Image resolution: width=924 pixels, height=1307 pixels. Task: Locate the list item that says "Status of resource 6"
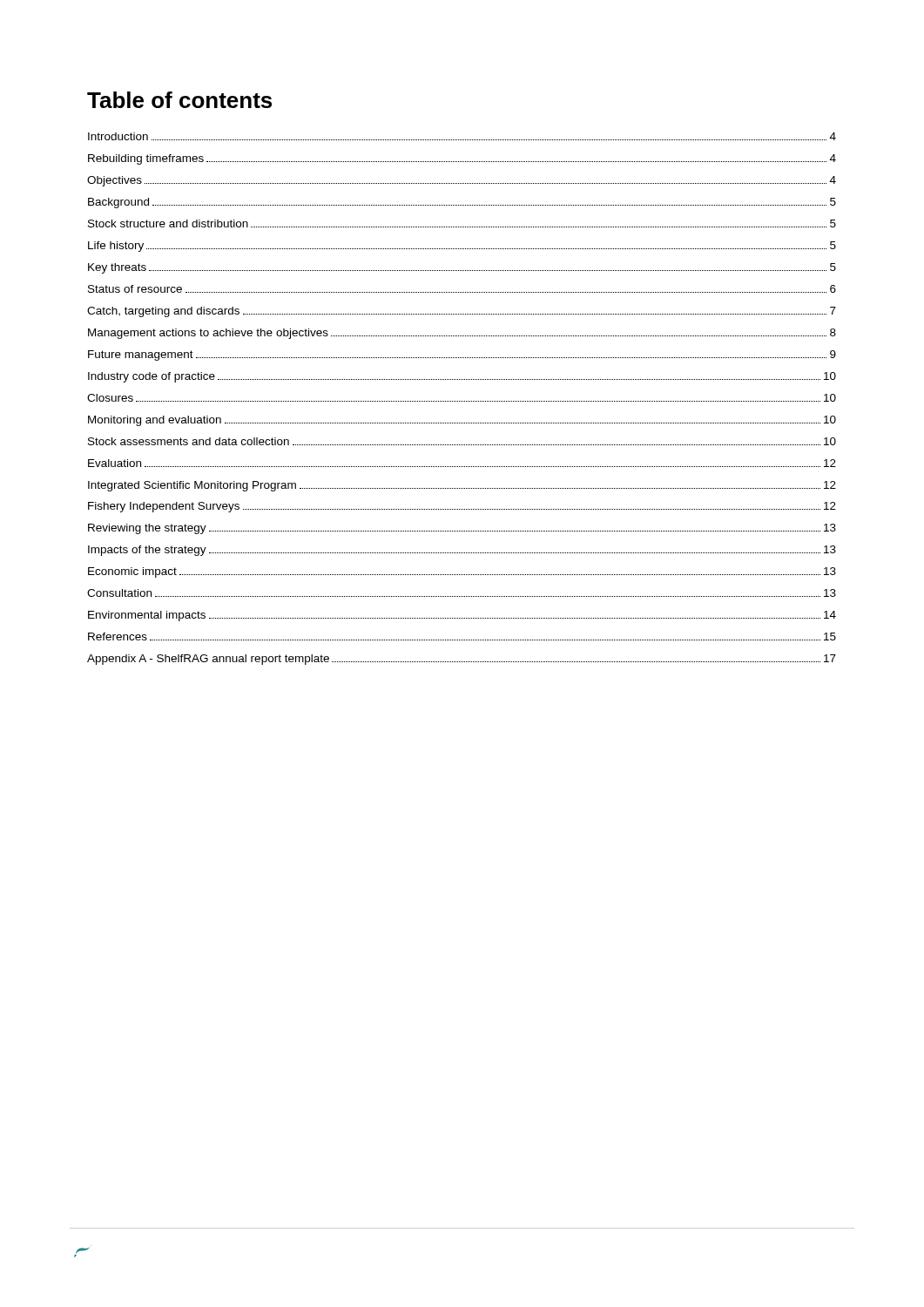point(462,290)
